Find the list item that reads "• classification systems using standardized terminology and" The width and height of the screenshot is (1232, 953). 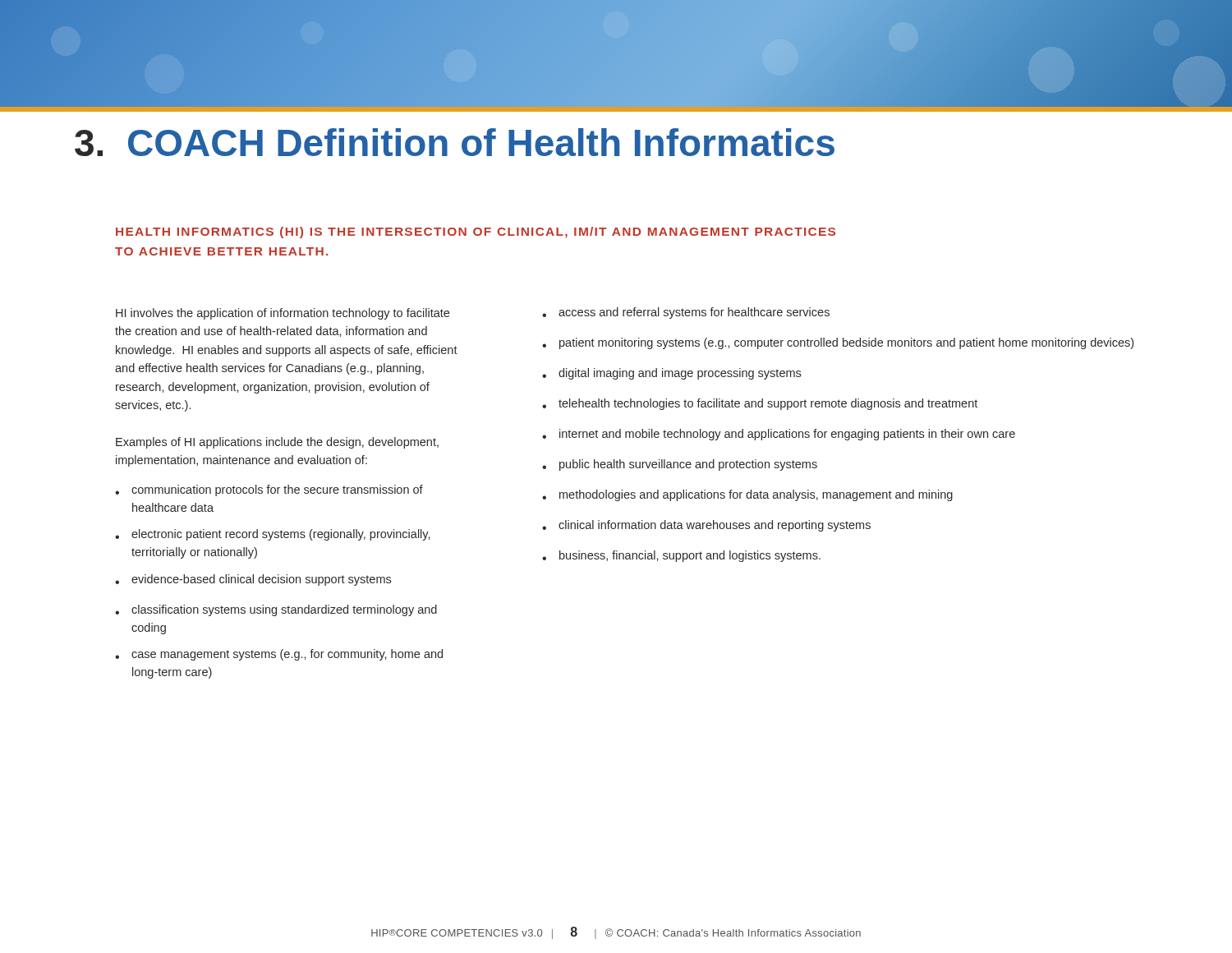pyautogui.click(x=292, y=619)
